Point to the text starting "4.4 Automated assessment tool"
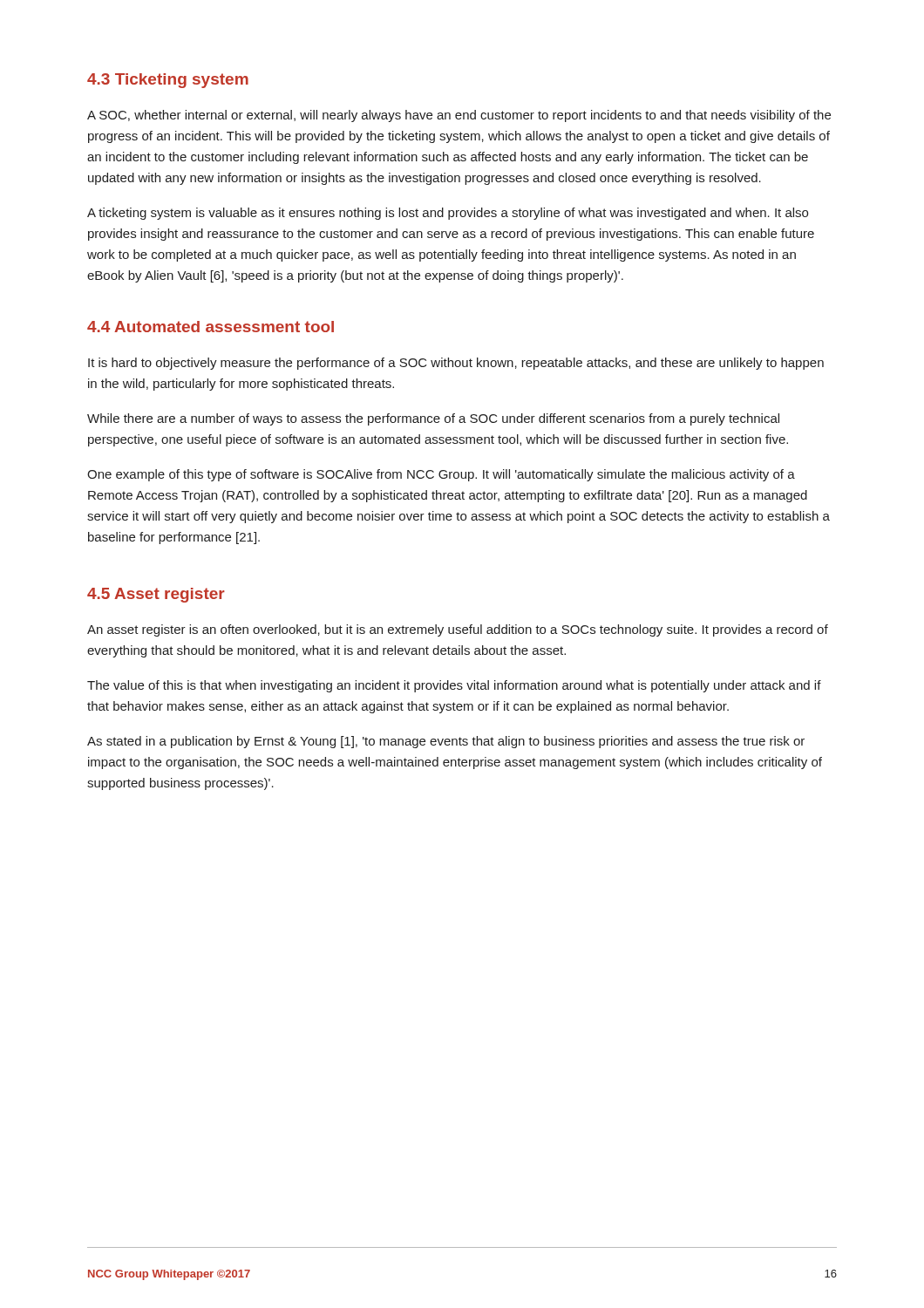This screenshot has height=1308, width=924. [x=211, y=327]
